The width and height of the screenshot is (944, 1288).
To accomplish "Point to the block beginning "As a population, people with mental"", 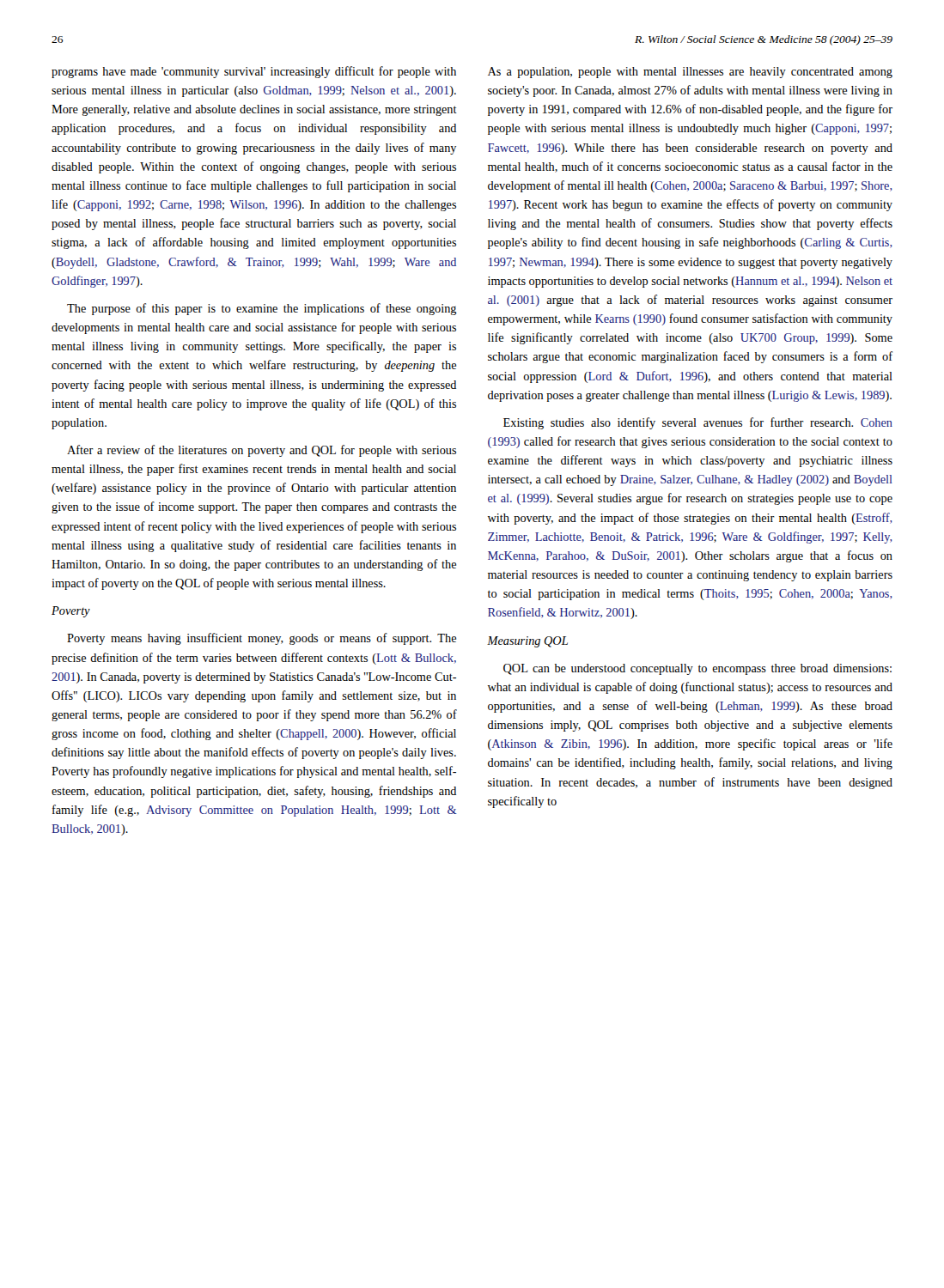I will pyautogui.click(x=690, y=233).
